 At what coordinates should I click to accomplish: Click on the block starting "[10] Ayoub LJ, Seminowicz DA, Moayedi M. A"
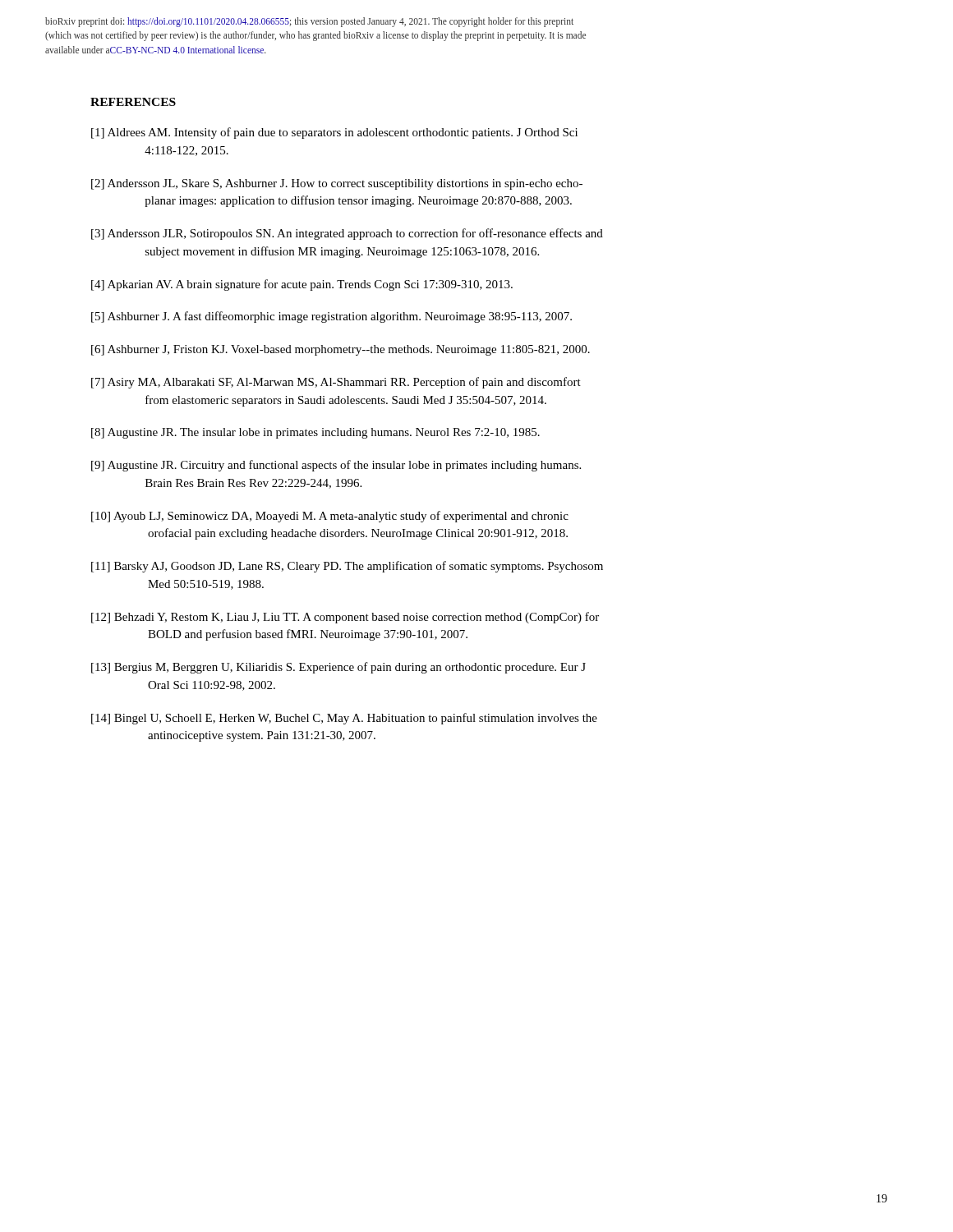click(x=329, y=525)
